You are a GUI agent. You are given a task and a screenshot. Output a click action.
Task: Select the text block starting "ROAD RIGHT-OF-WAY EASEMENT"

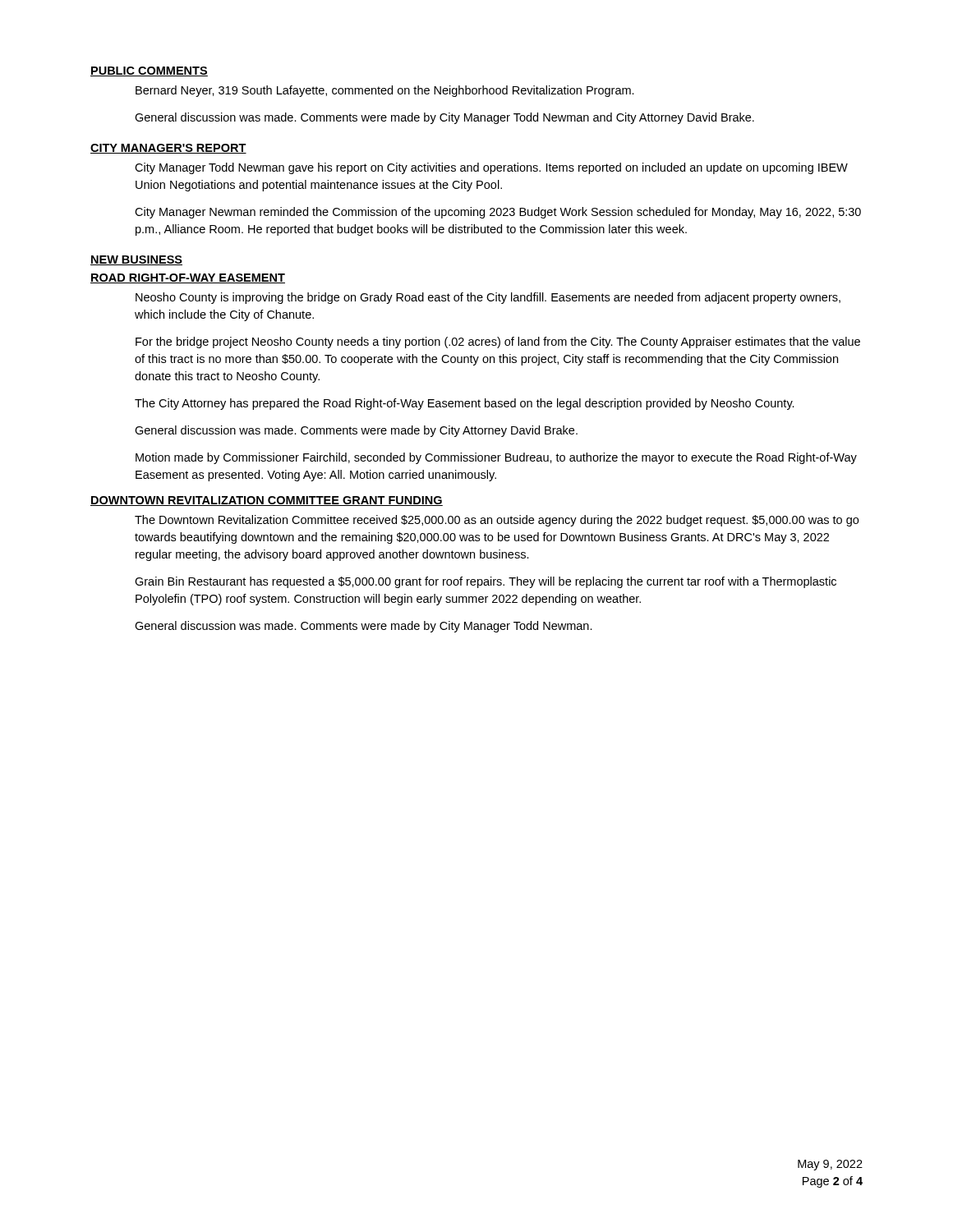[x=188, y=278]
